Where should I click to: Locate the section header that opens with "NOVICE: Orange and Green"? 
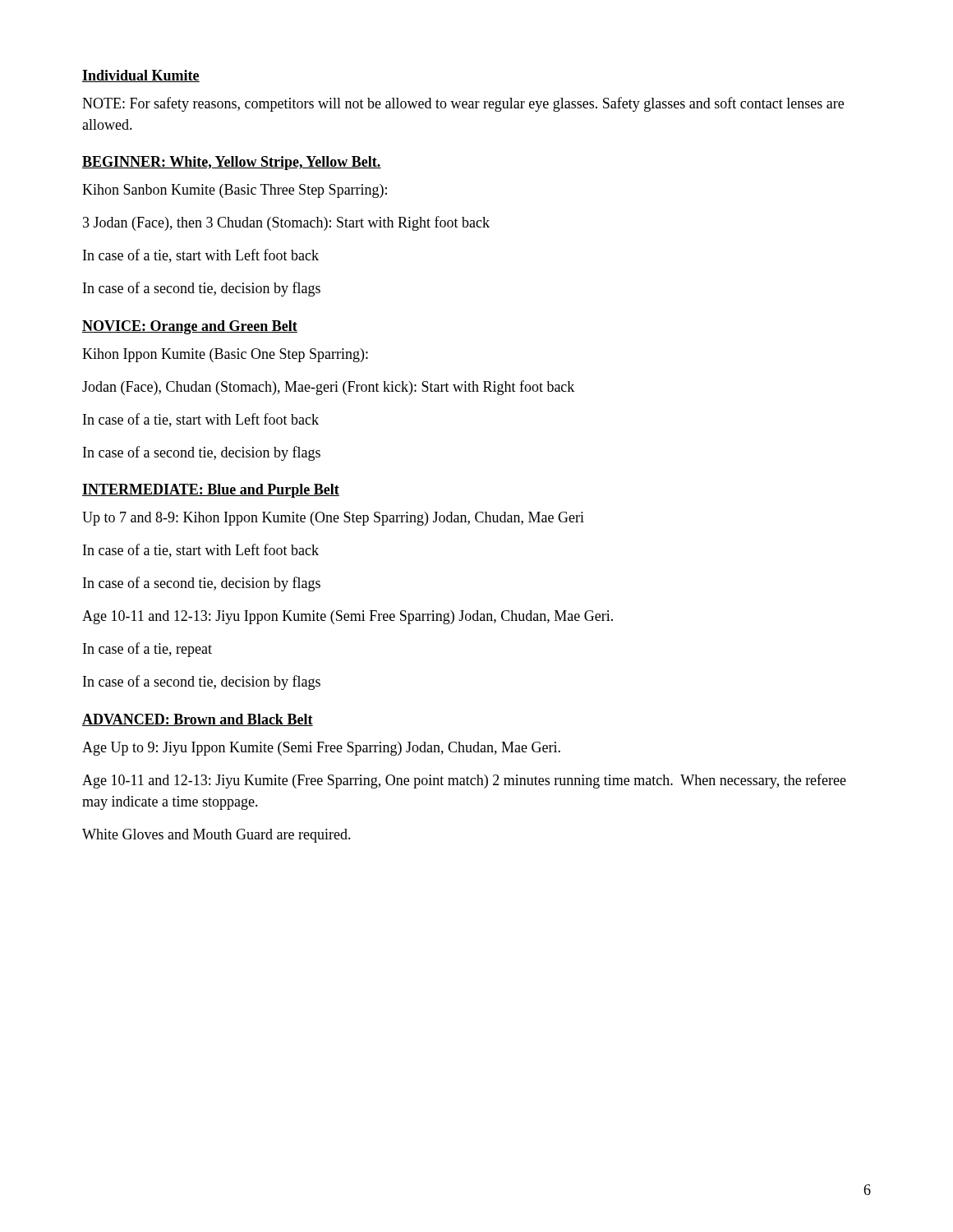[x=190, y=326]
